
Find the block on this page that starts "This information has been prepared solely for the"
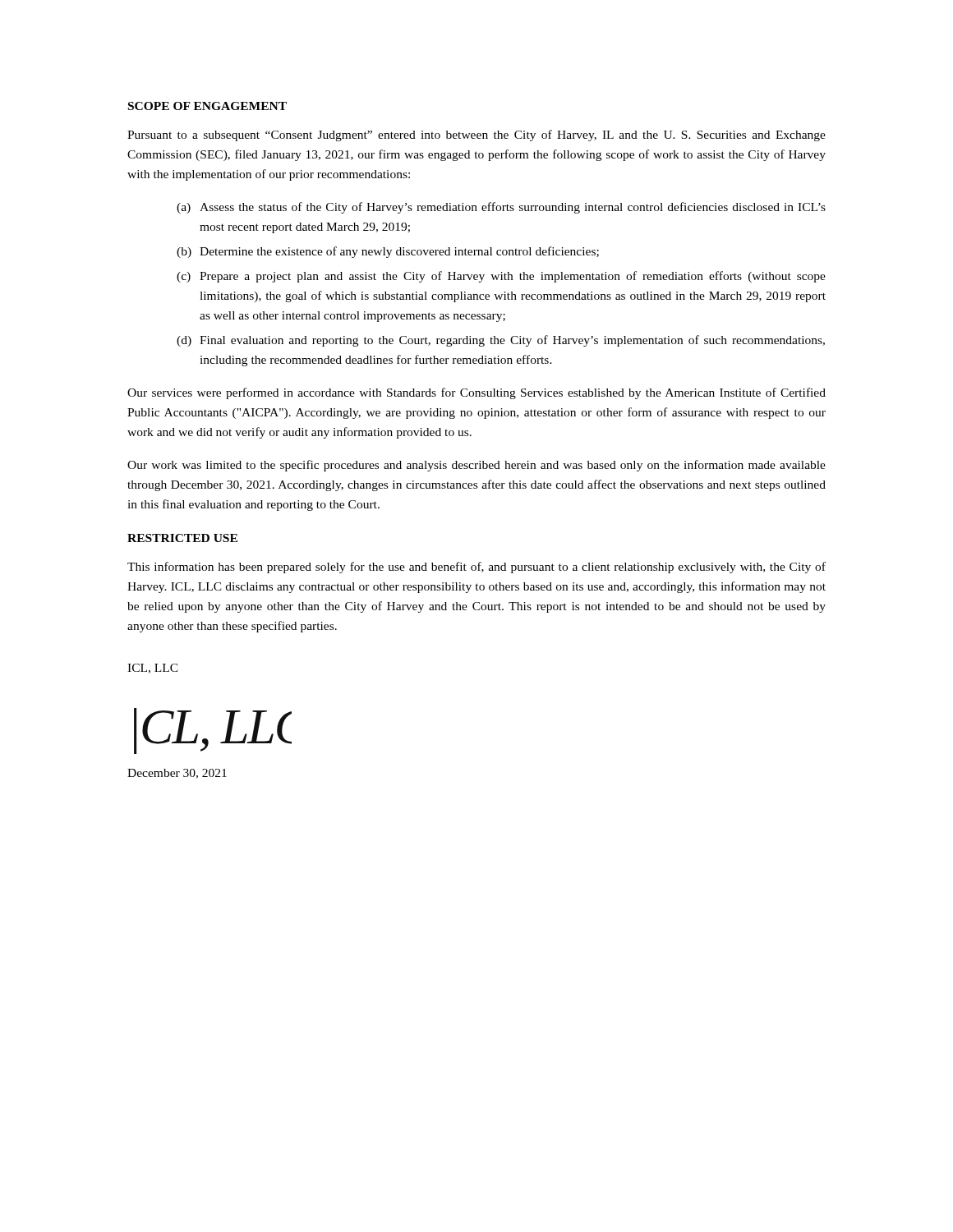(x=476, y=596)
